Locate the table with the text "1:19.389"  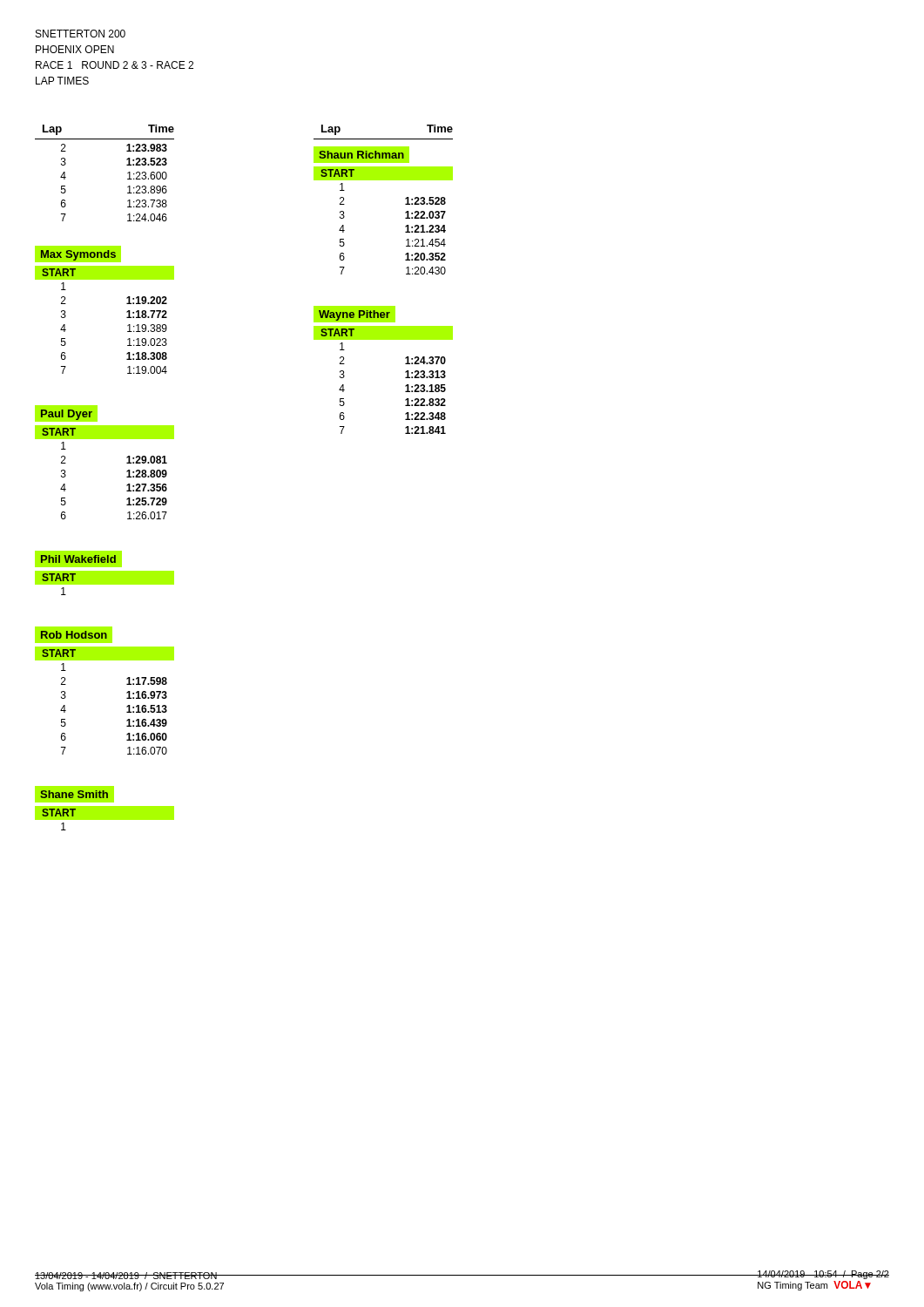(x=131, y=322)
